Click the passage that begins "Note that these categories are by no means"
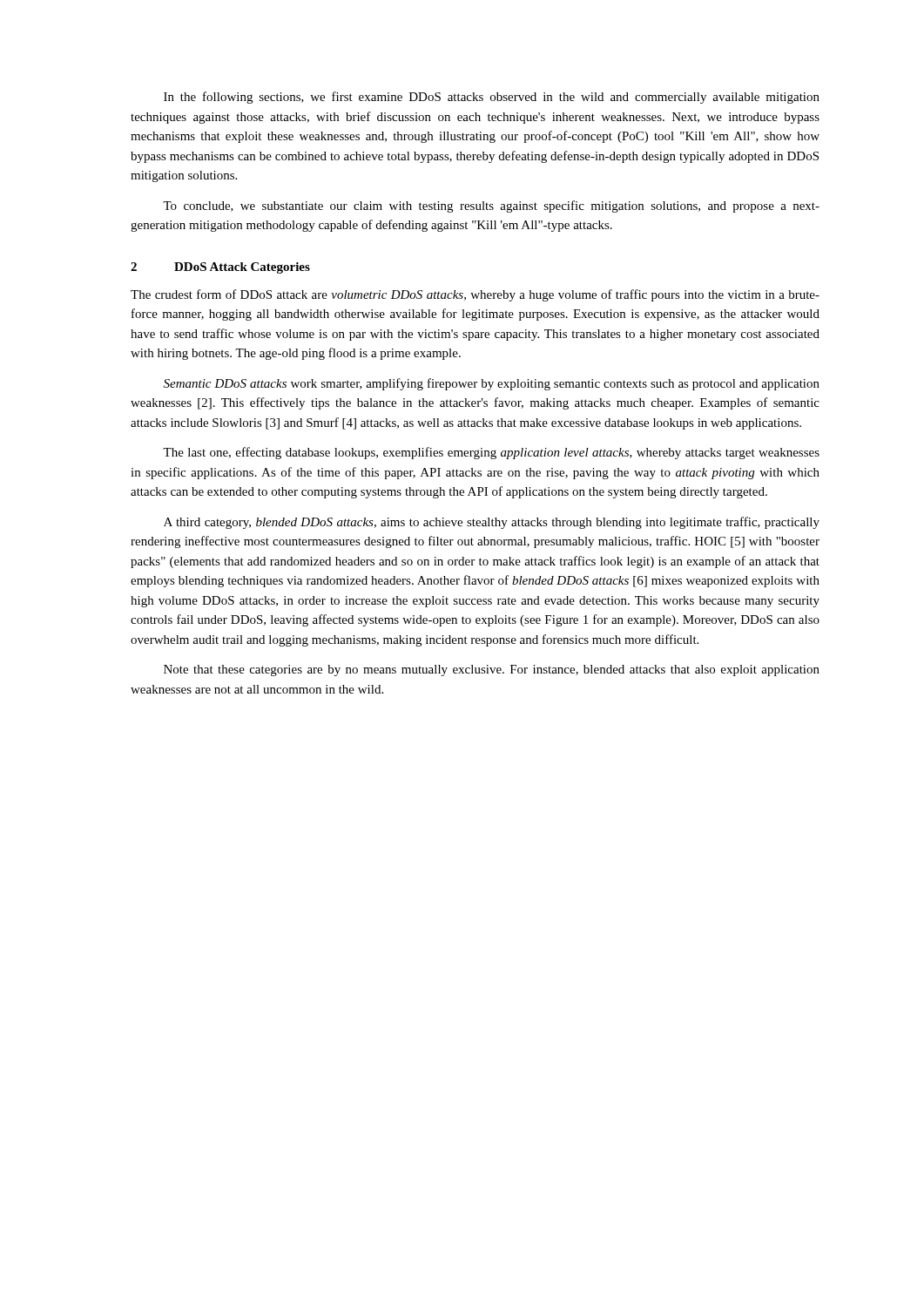 coord(475,679)
